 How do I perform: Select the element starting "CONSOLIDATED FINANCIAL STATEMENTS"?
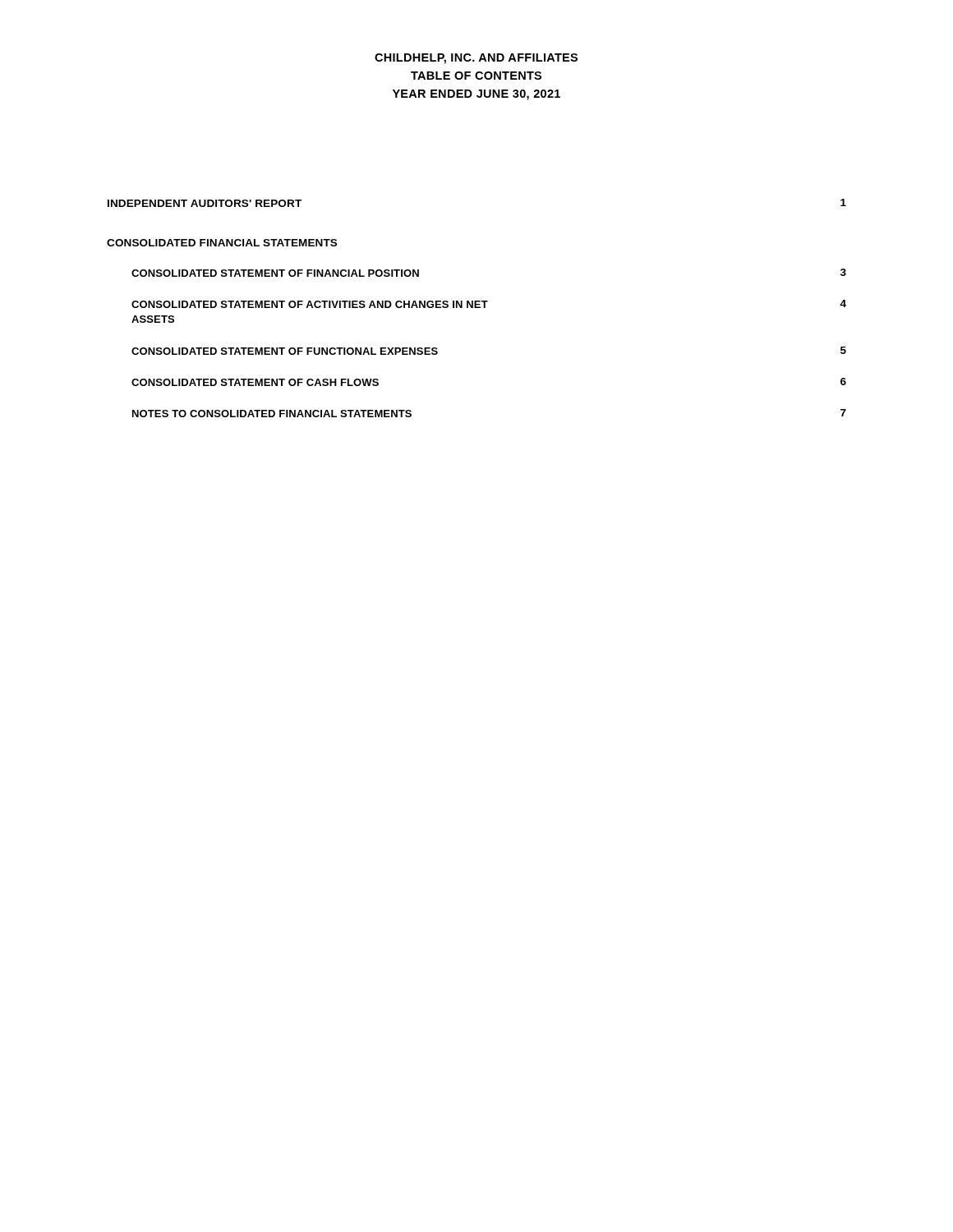222,243
